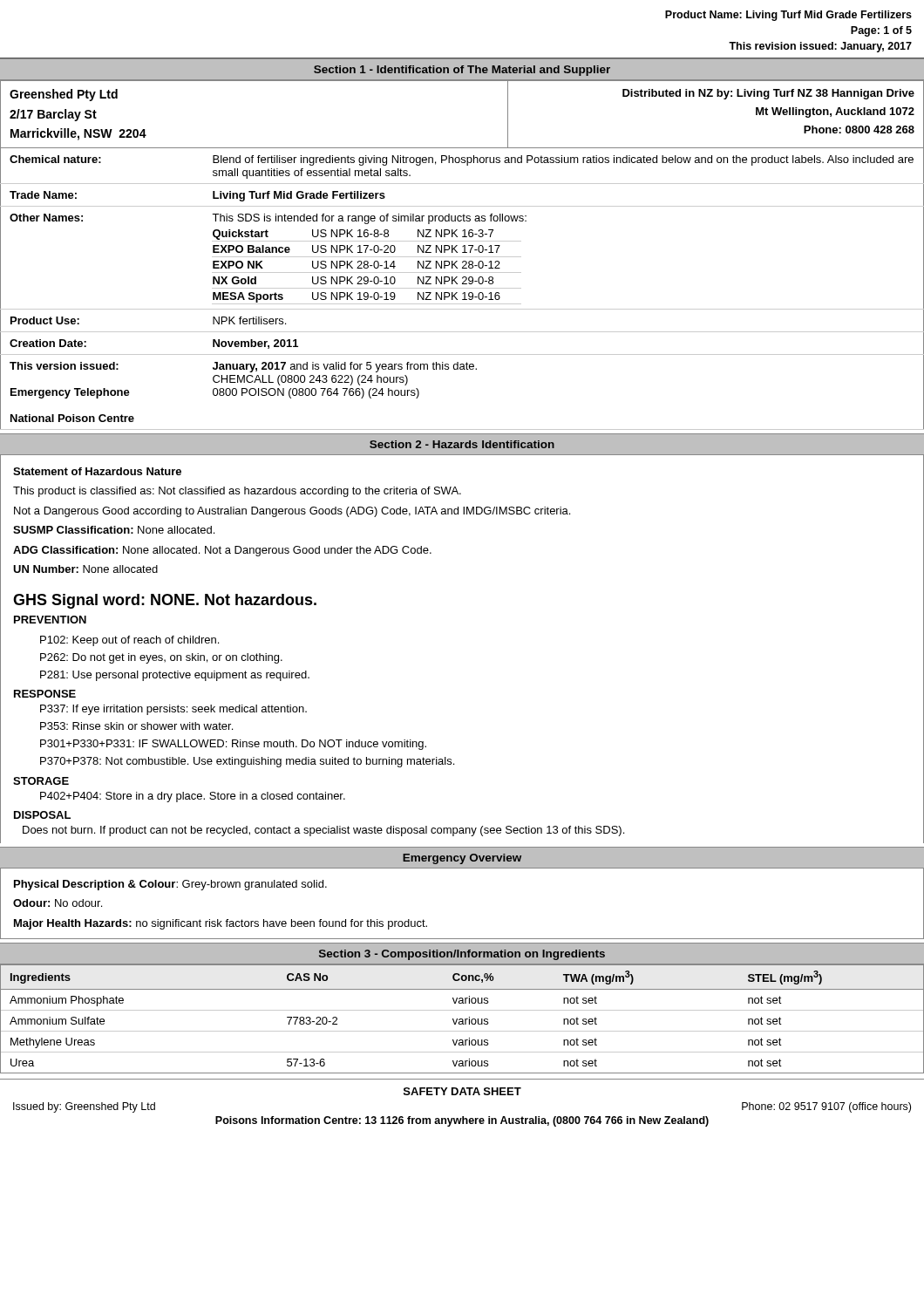Select the list item with the text "P353: Rinse skin or shower"
924x1308 pixels.
137,726
